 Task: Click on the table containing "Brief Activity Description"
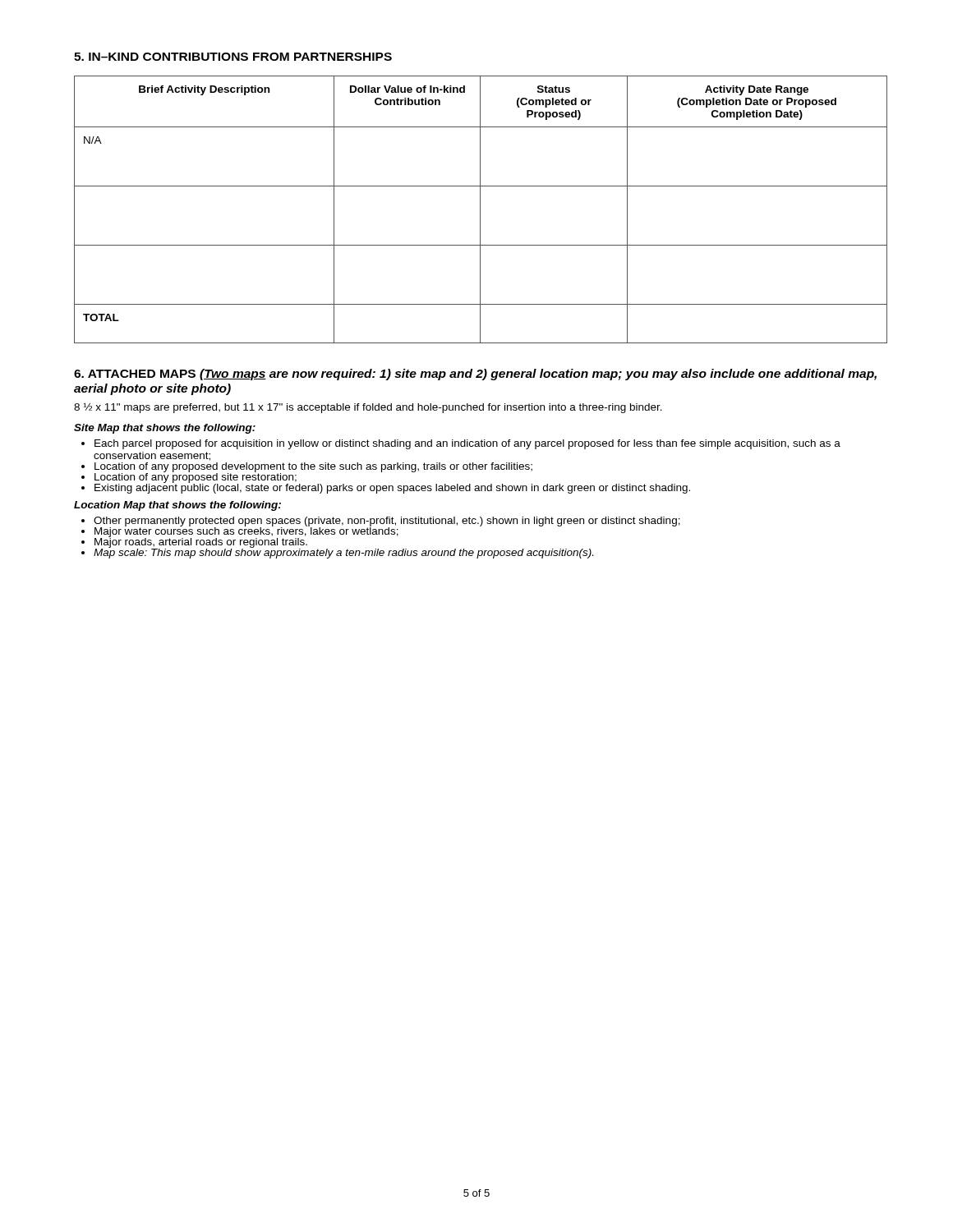[x=481, y=209]
